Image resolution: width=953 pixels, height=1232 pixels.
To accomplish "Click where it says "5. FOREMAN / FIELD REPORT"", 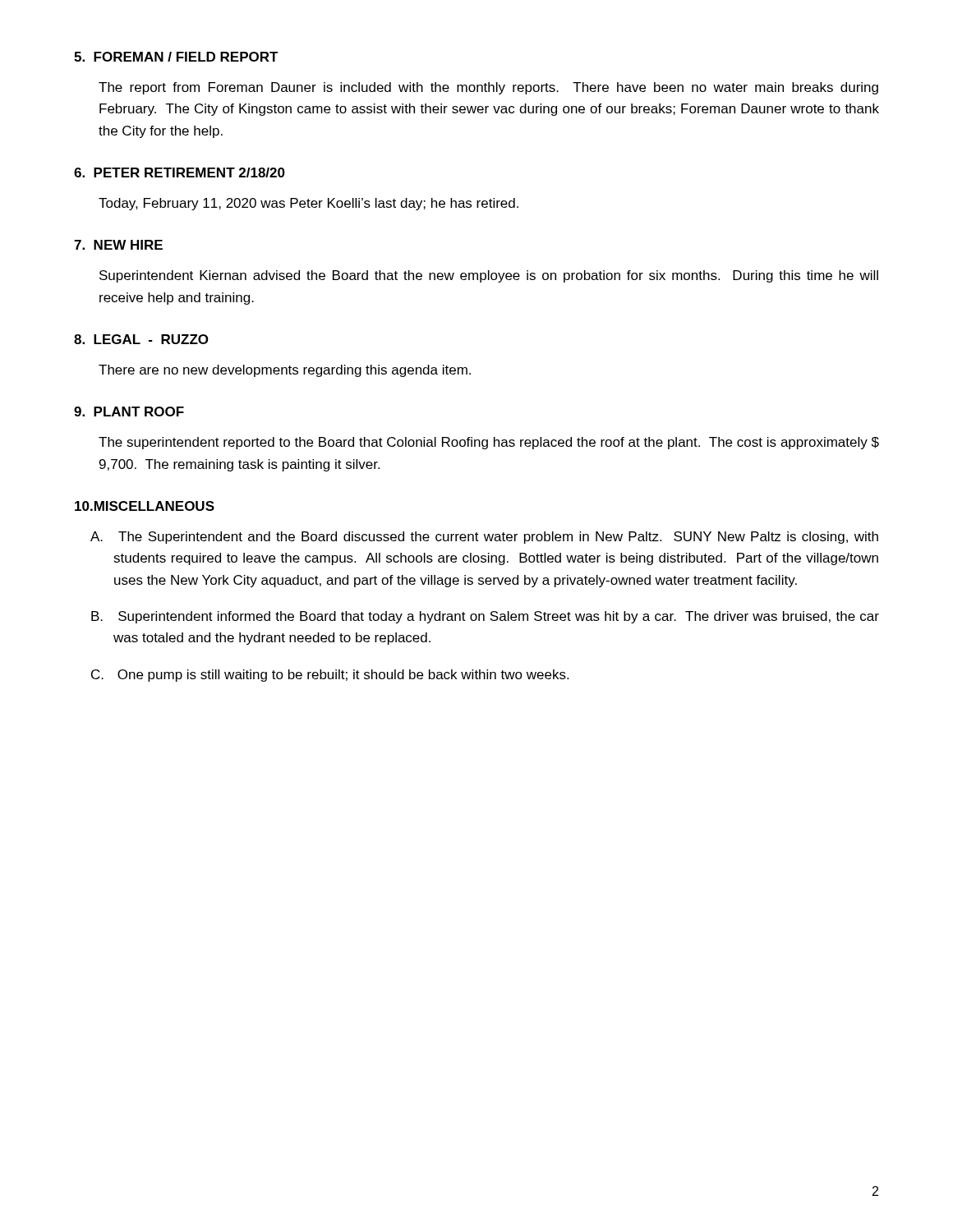I will click(x=176, y=57).
